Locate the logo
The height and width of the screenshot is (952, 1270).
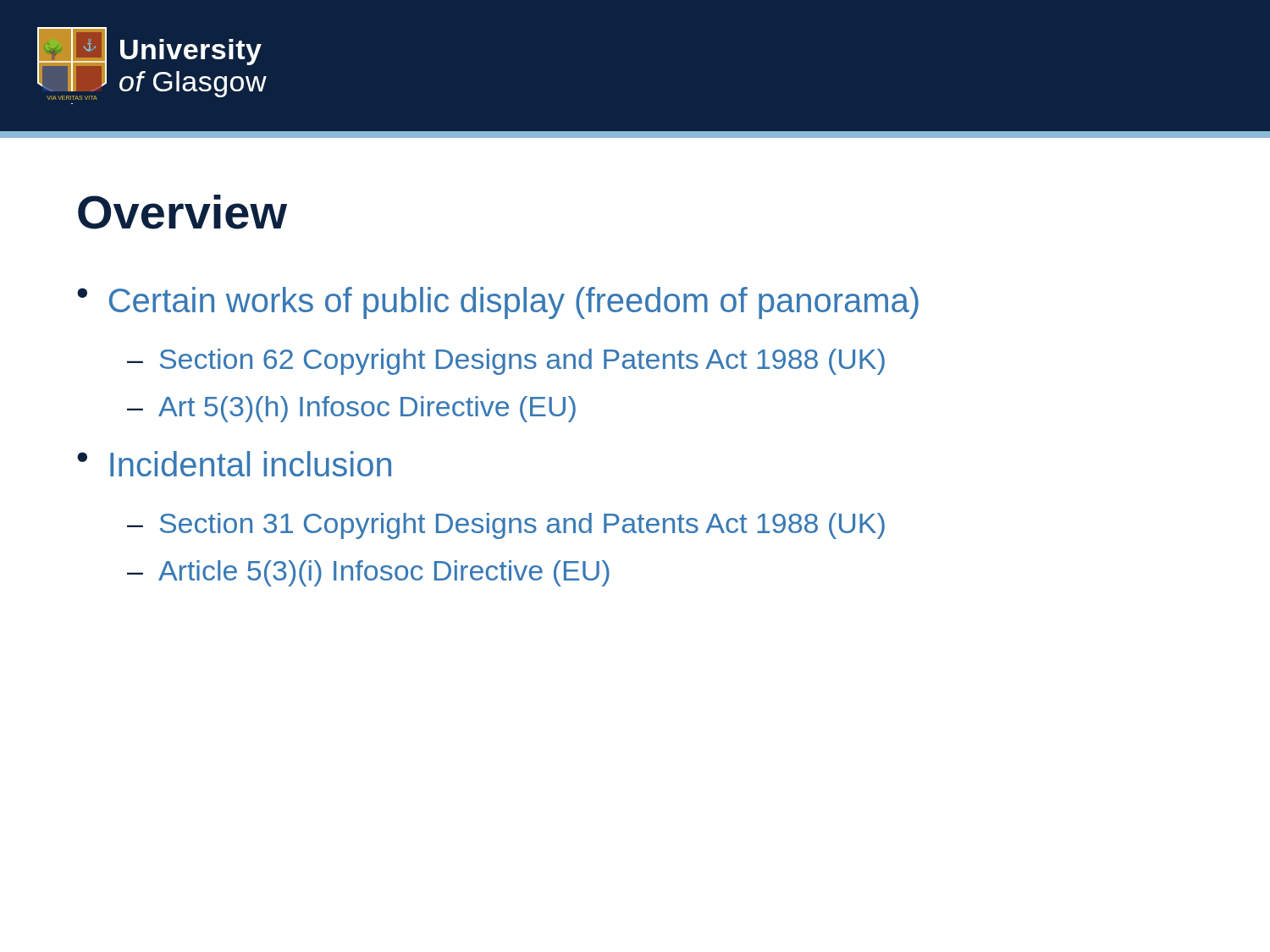[x=635, y=66]
